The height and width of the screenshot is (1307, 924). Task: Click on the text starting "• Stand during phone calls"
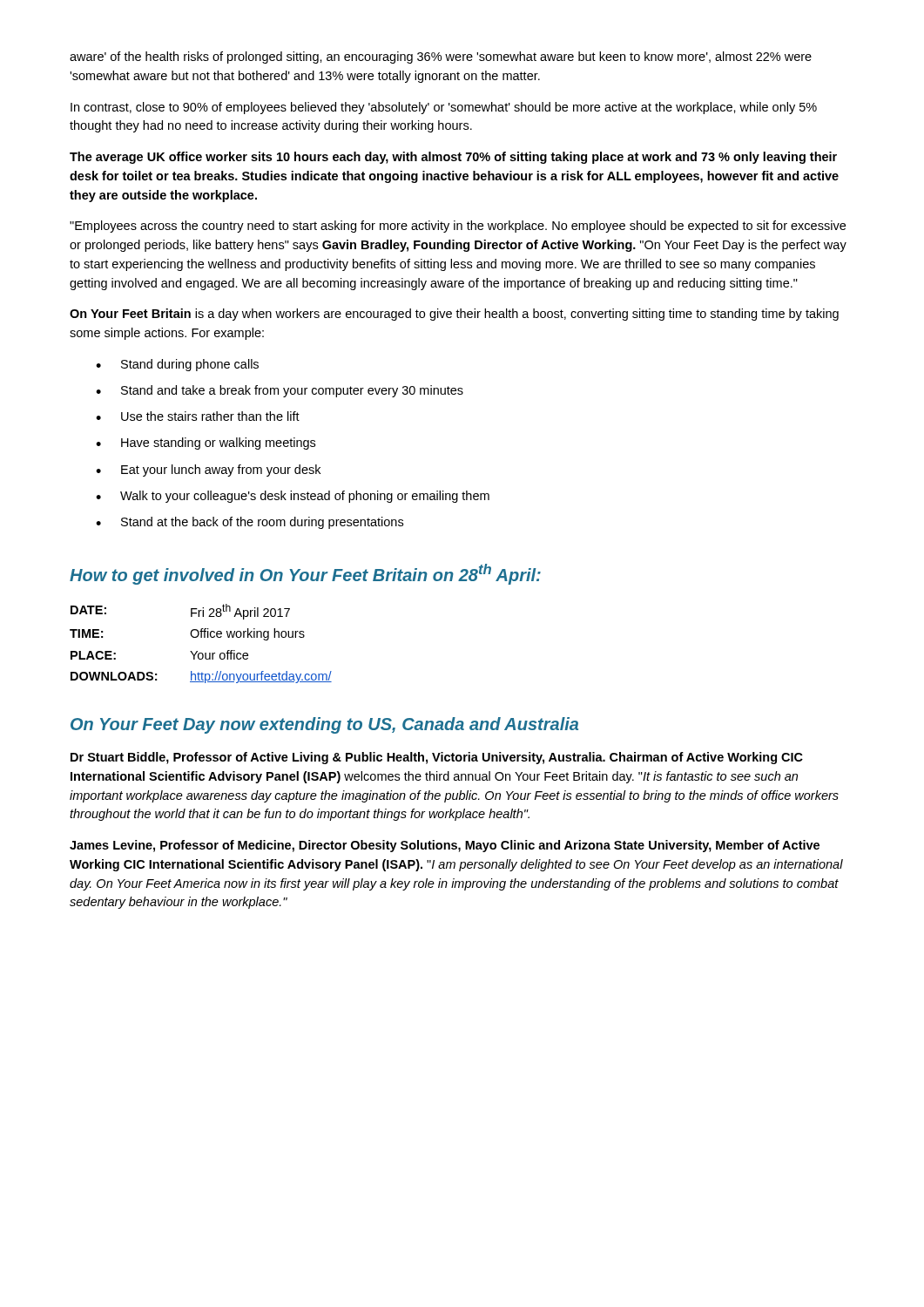click(x=177, y=365)
